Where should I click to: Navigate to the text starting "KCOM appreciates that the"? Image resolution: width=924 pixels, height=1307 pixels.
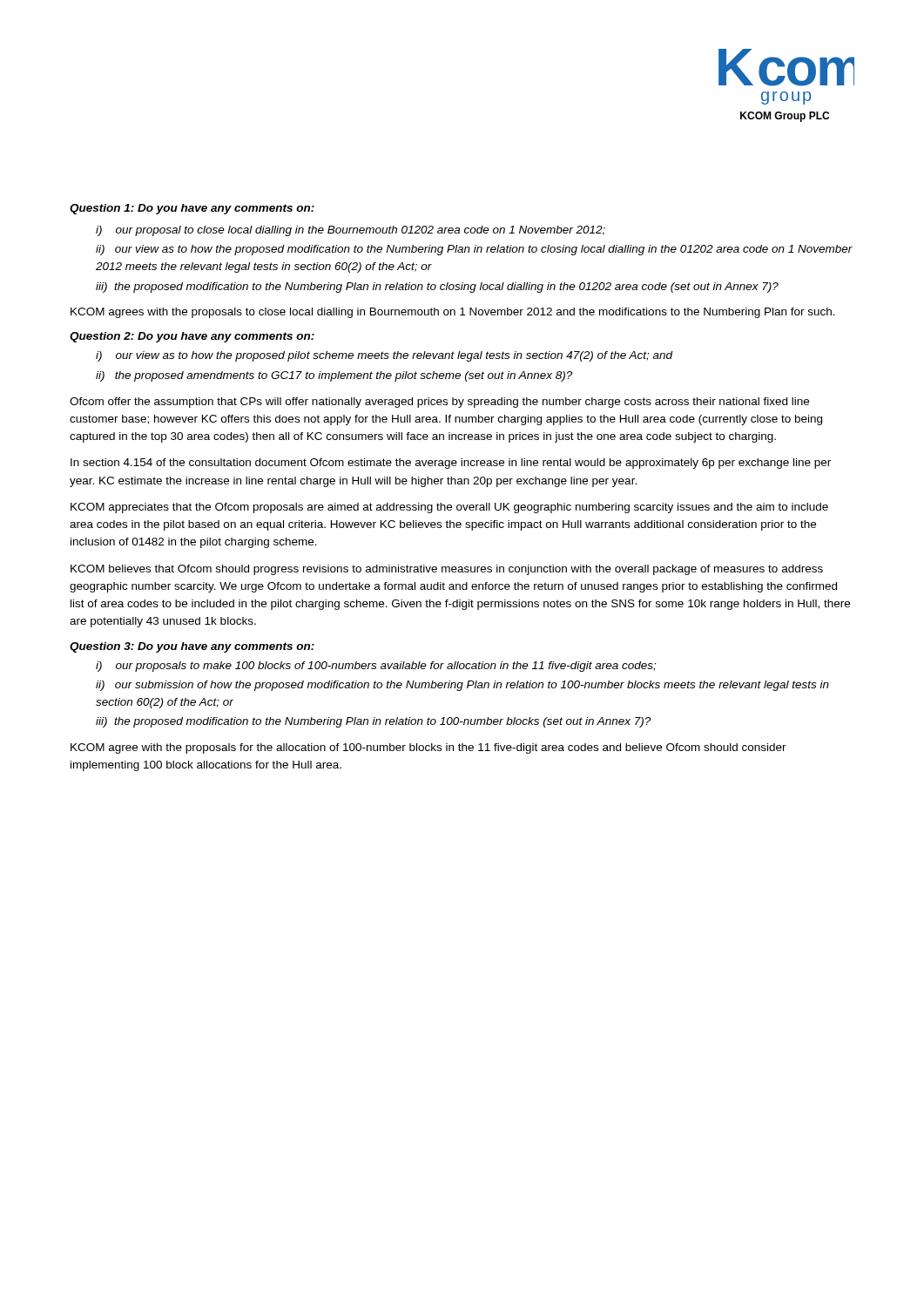[449, 524]
